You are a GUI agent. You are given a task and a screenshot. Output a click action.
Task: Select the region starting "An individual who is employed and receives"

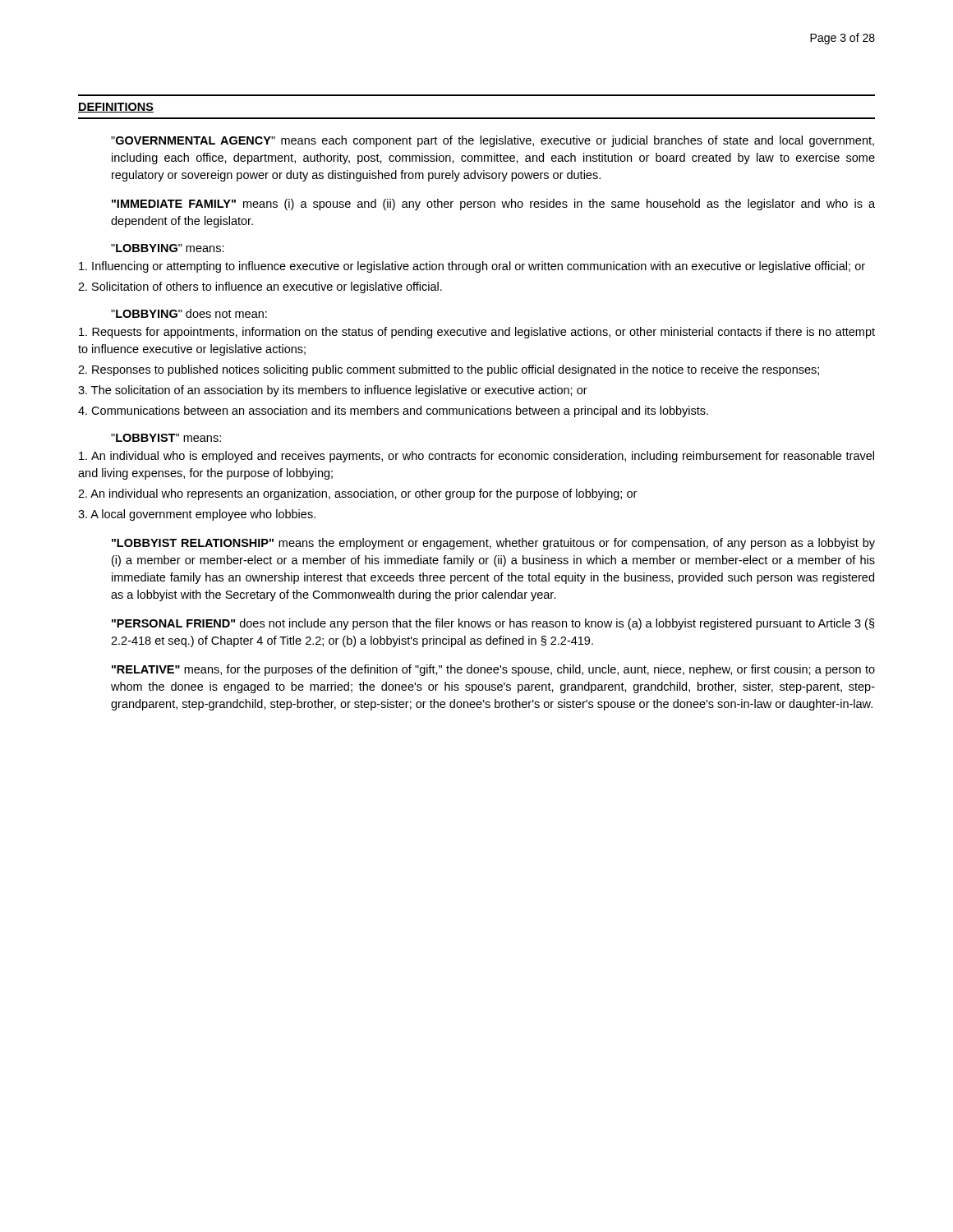click(476, 465)
